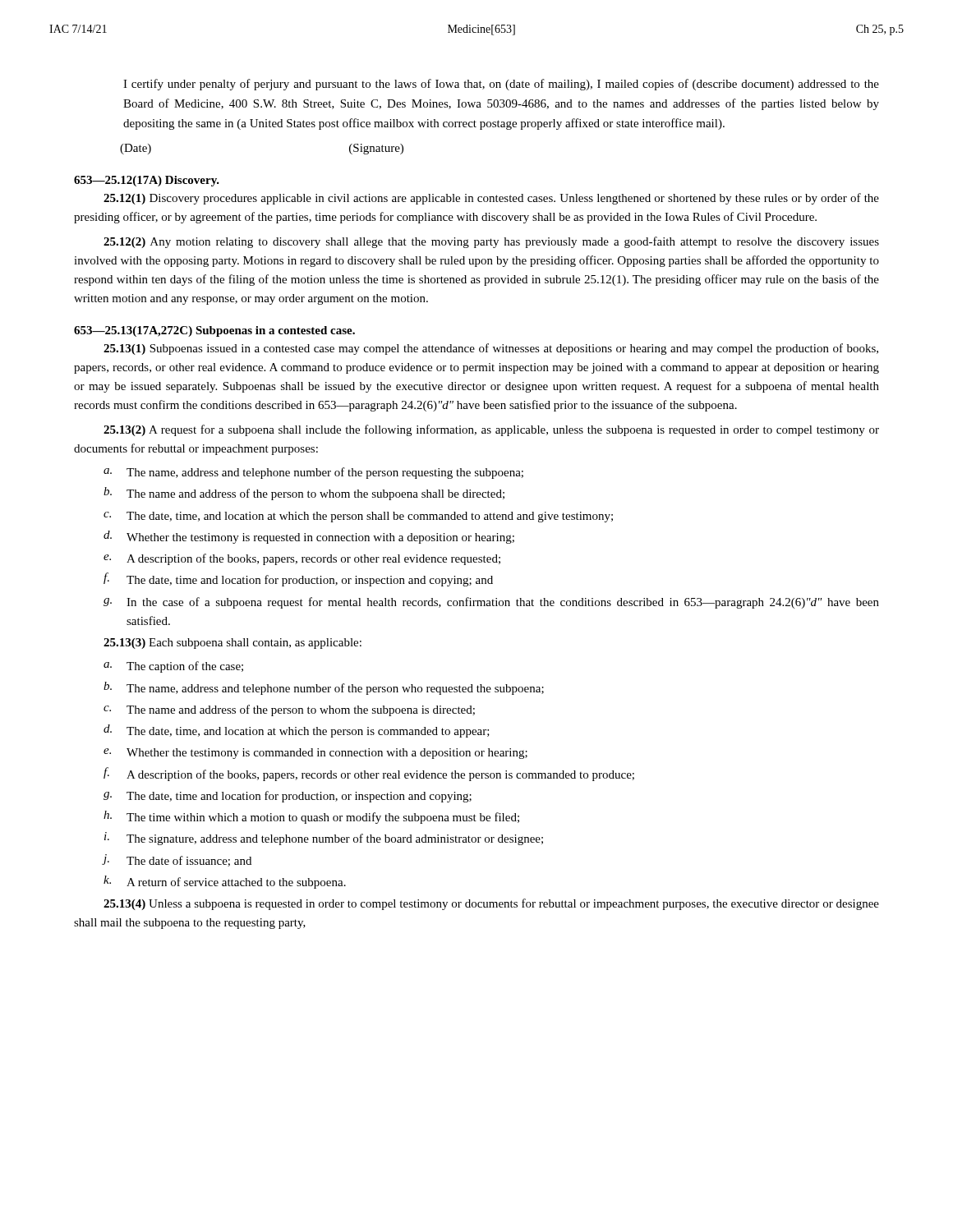Click on the text block containing "13(1) Subpoenas issued in a contested case may"
953x1232 pixels.
[x=476, y=376]
